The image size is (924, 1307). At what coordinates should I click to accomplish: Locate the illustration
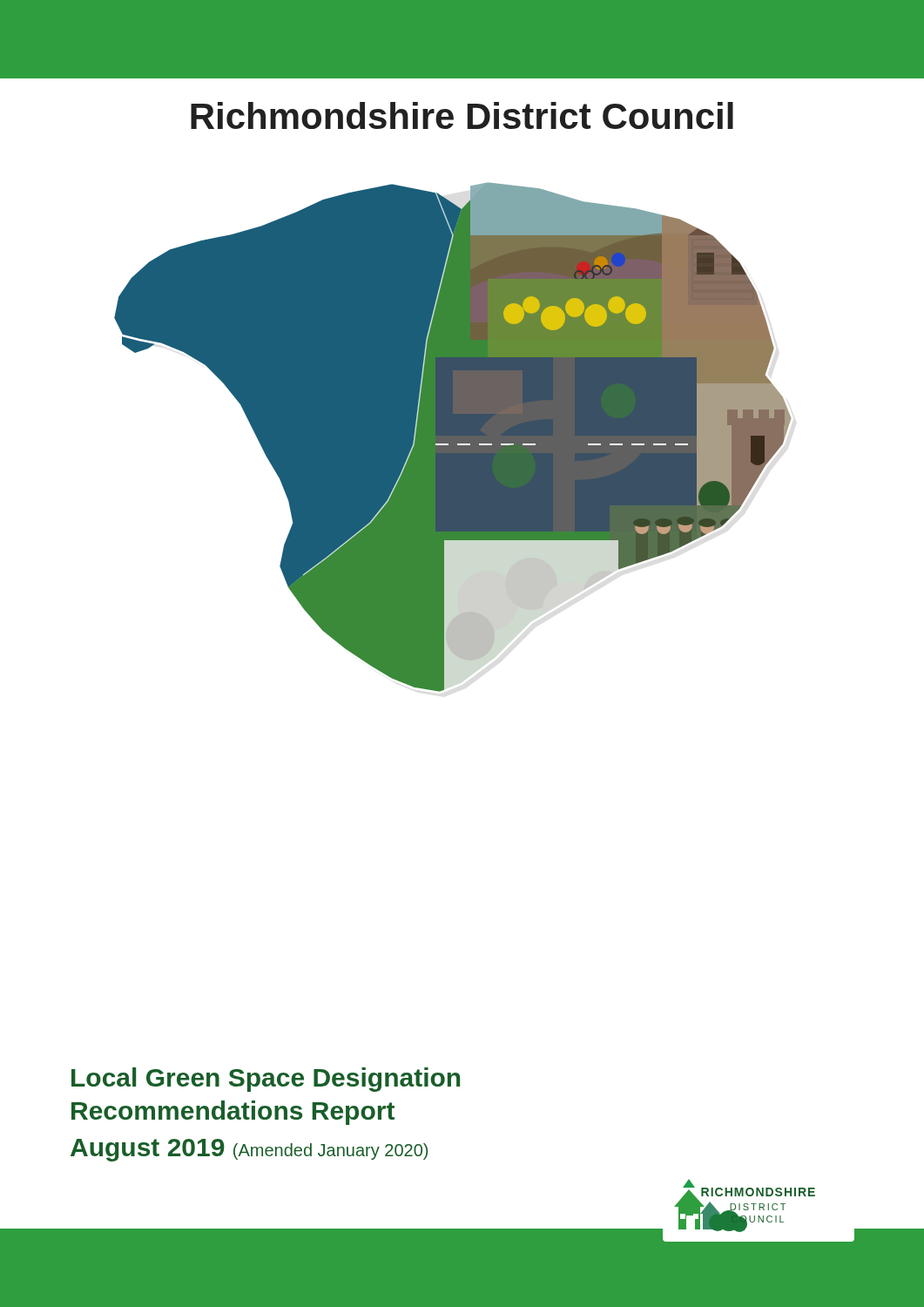[x=462, y=436]
